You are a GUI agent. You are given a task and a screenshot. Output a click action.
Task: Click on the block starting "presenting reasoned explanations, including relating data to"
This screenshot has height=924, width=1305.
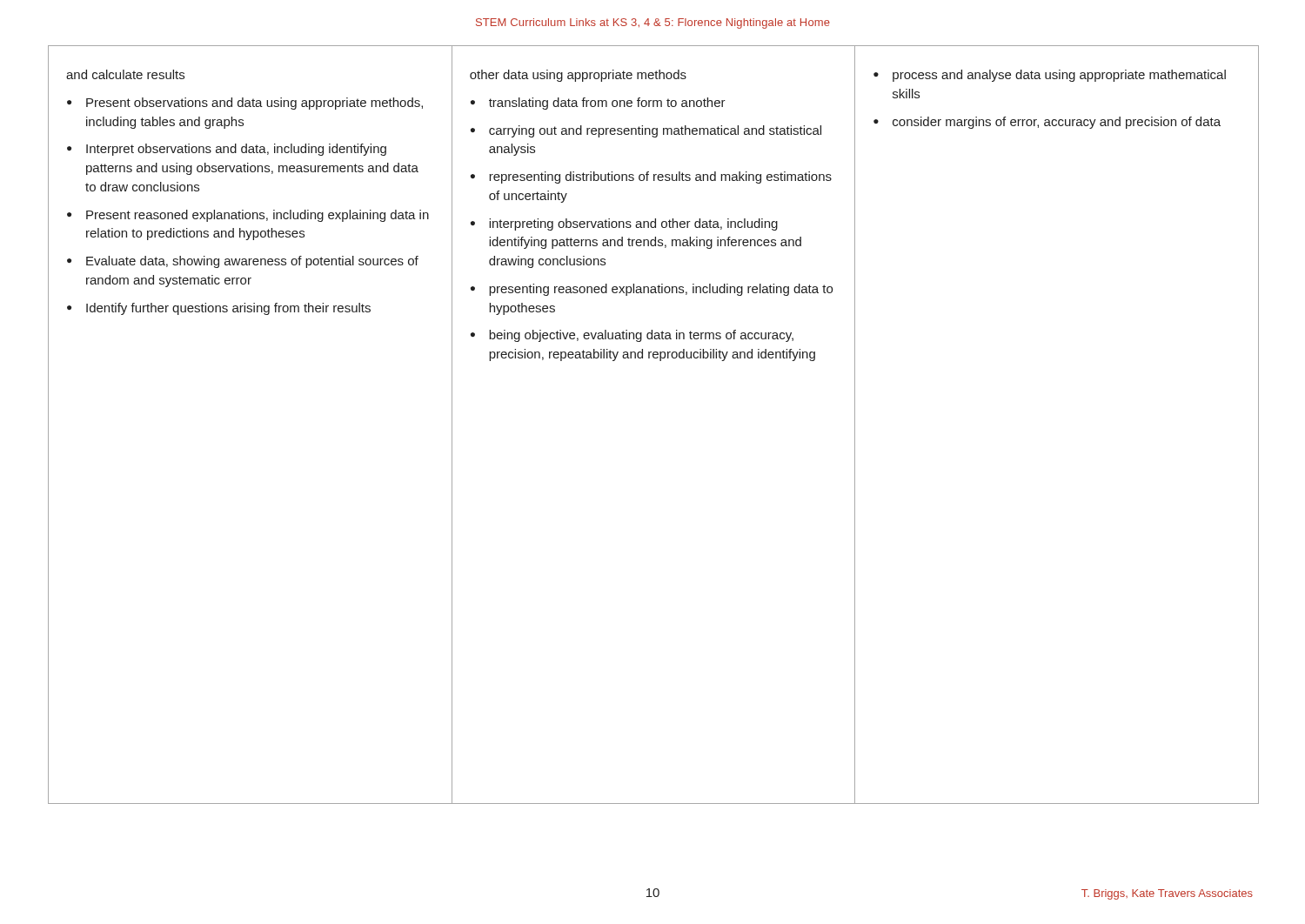(661, 298)
